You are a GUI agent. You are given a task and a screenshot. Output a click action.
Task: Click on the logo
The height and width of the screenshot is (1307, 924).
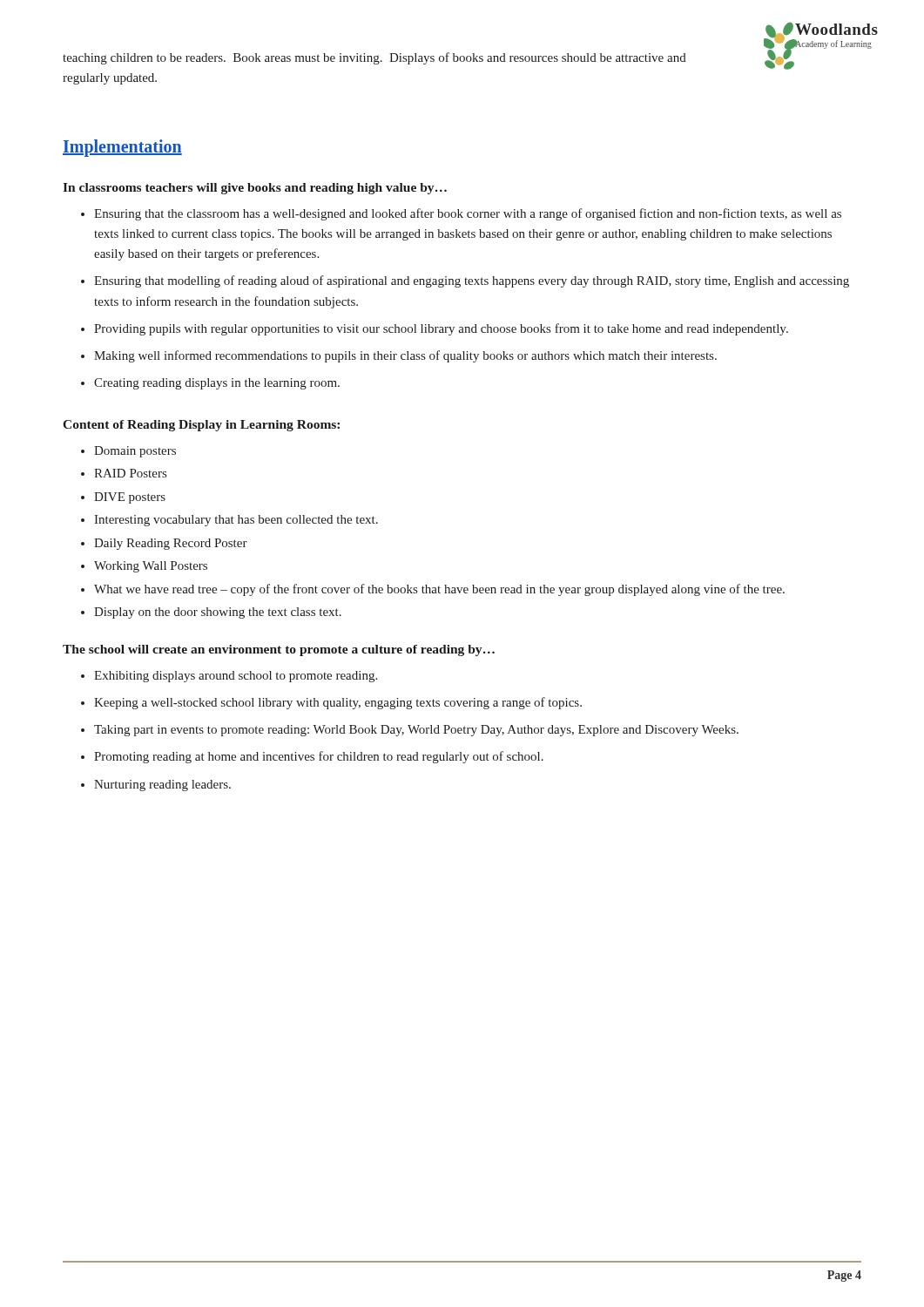(828, 45)
